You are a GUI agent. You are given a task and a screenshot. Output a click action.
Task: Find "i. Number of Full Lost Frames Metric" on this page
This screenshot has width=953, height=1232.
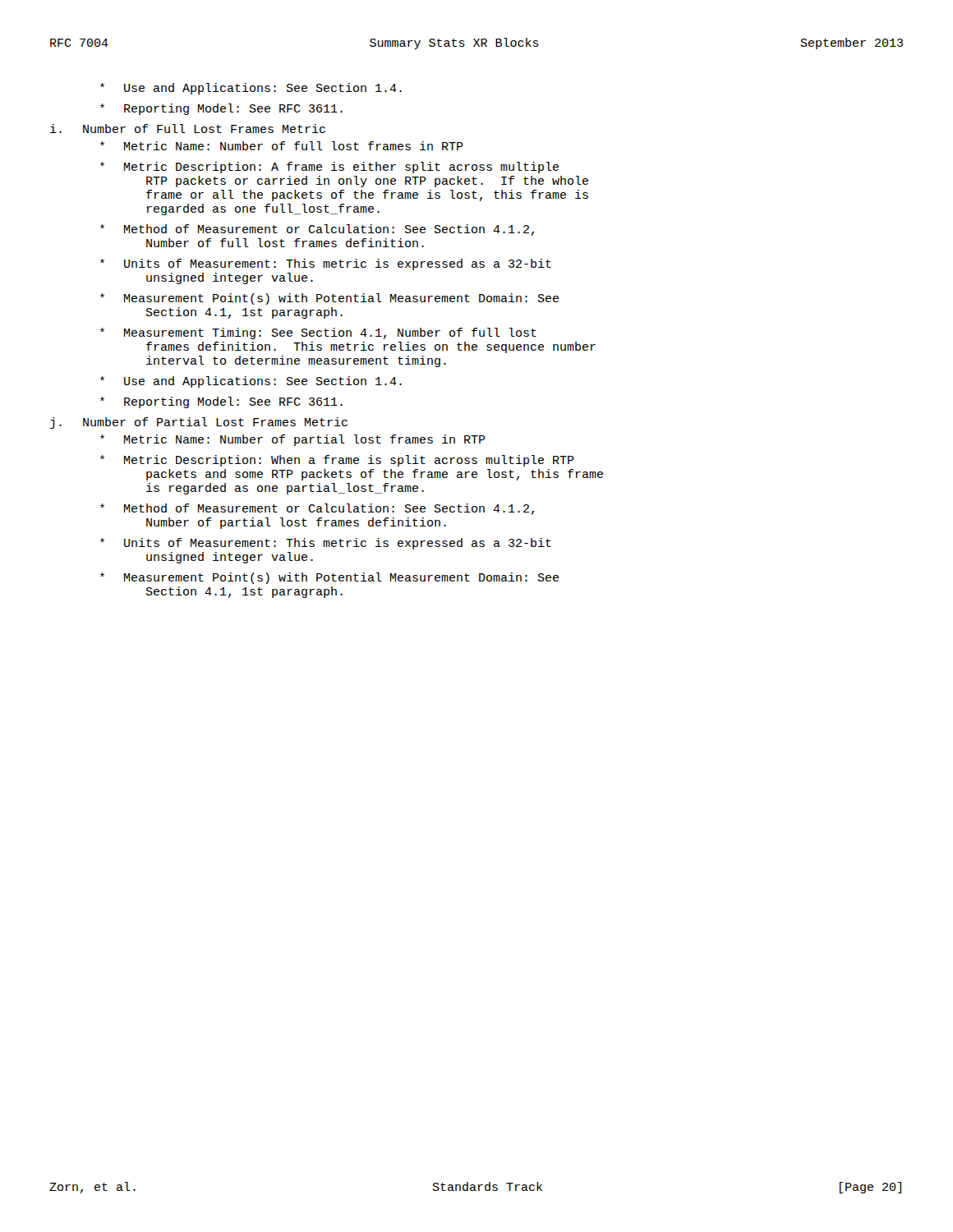click(x=203, y=128)
